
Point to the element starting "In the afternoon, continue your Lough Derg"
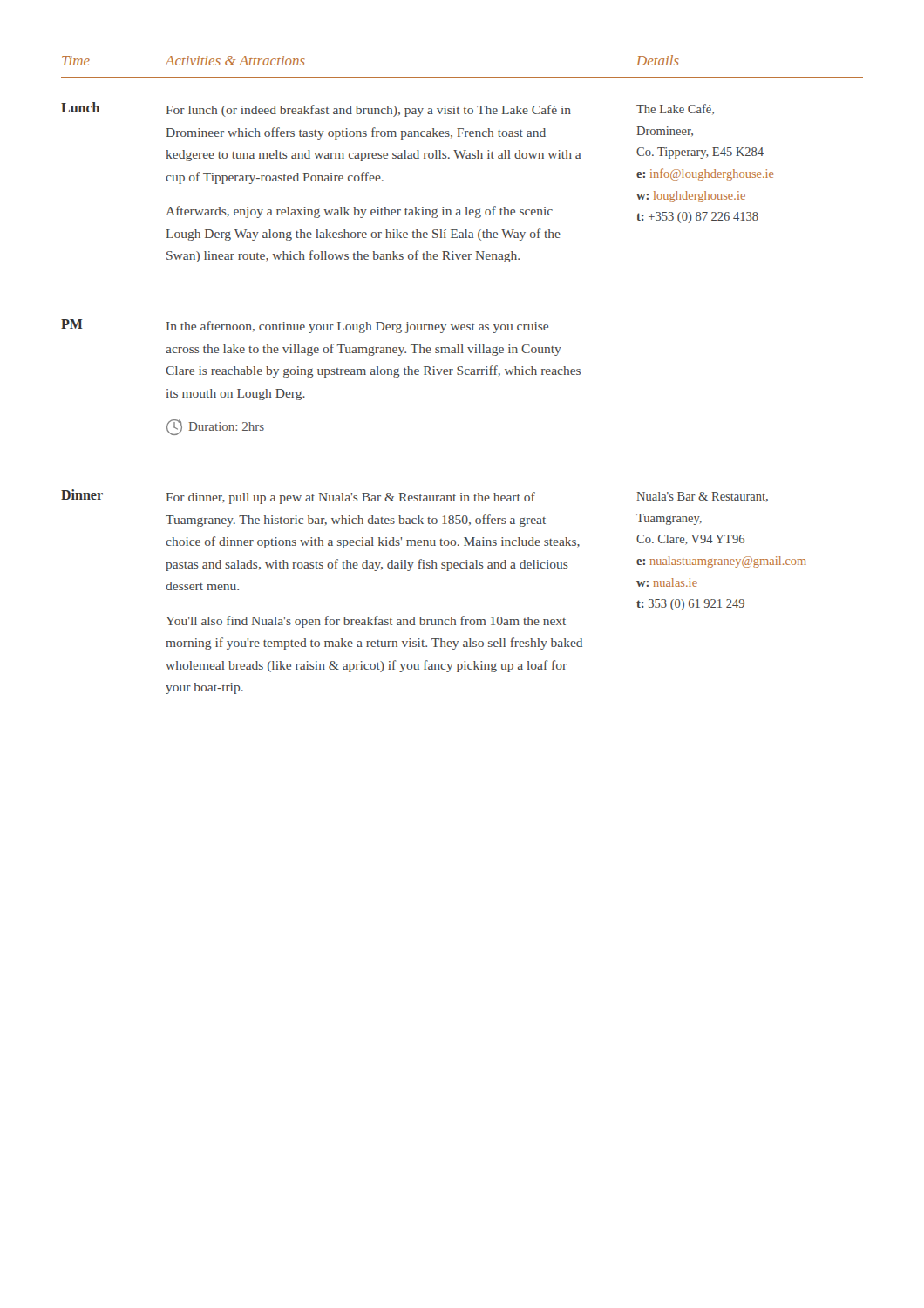click(375, 376)
